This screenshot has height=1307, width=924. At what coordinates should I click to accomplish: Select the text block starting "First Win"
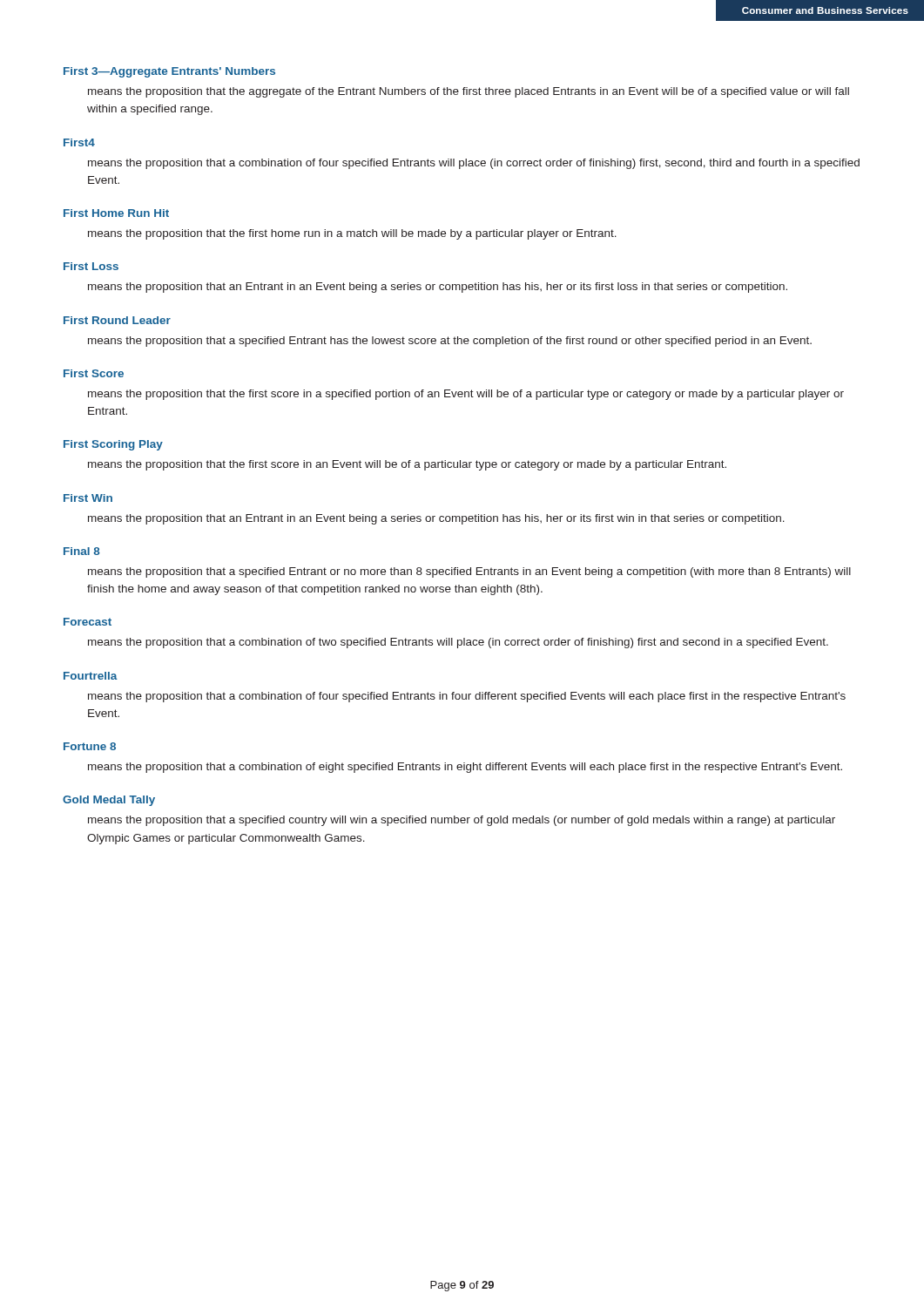pyautogui.click(x=88, y=498)
